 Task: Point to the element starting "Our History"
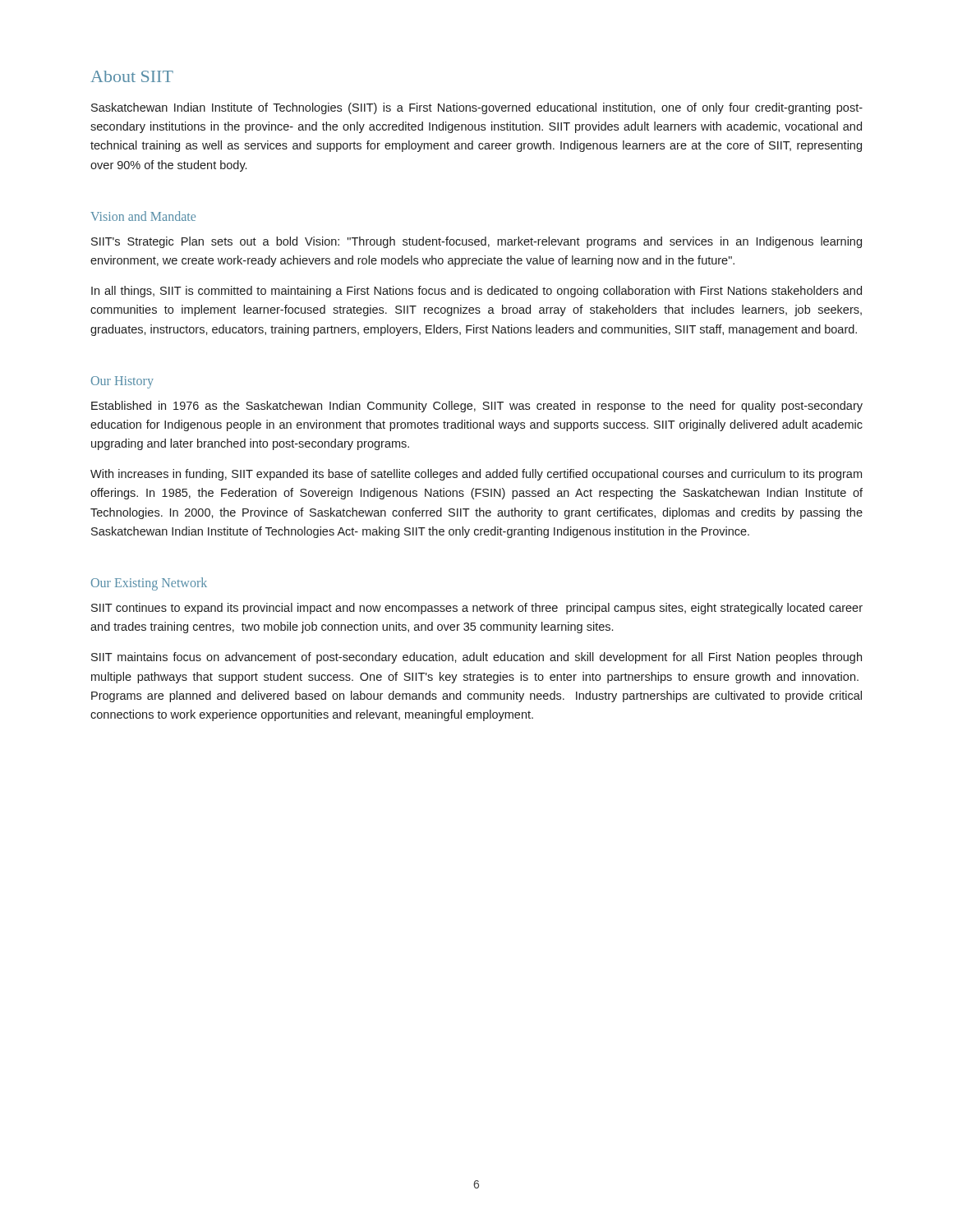click(122, 381)
